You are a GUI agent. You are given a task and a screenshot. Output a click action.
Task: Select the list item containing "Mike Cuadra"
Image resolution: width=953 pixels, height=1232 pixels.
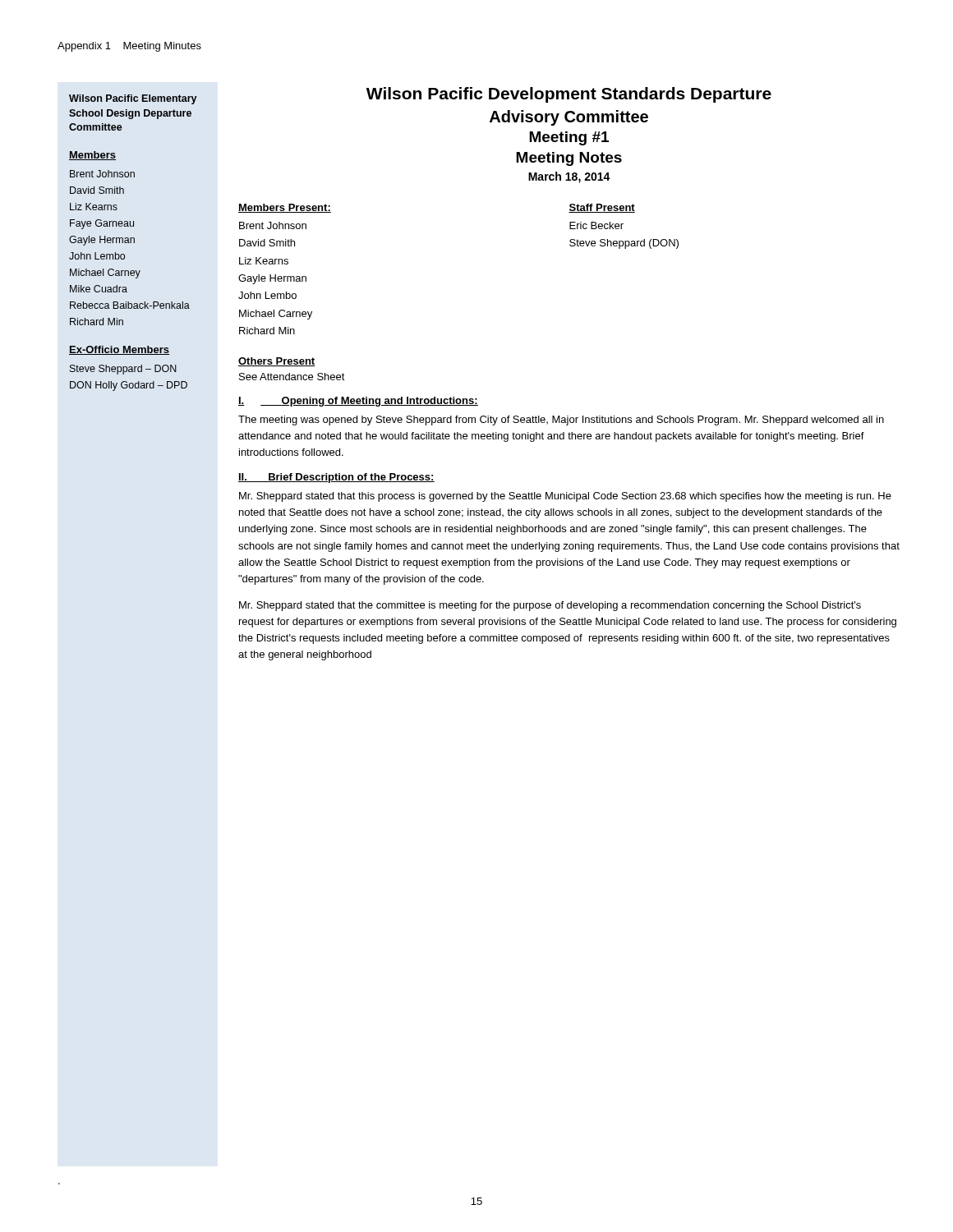coord(98,289)
